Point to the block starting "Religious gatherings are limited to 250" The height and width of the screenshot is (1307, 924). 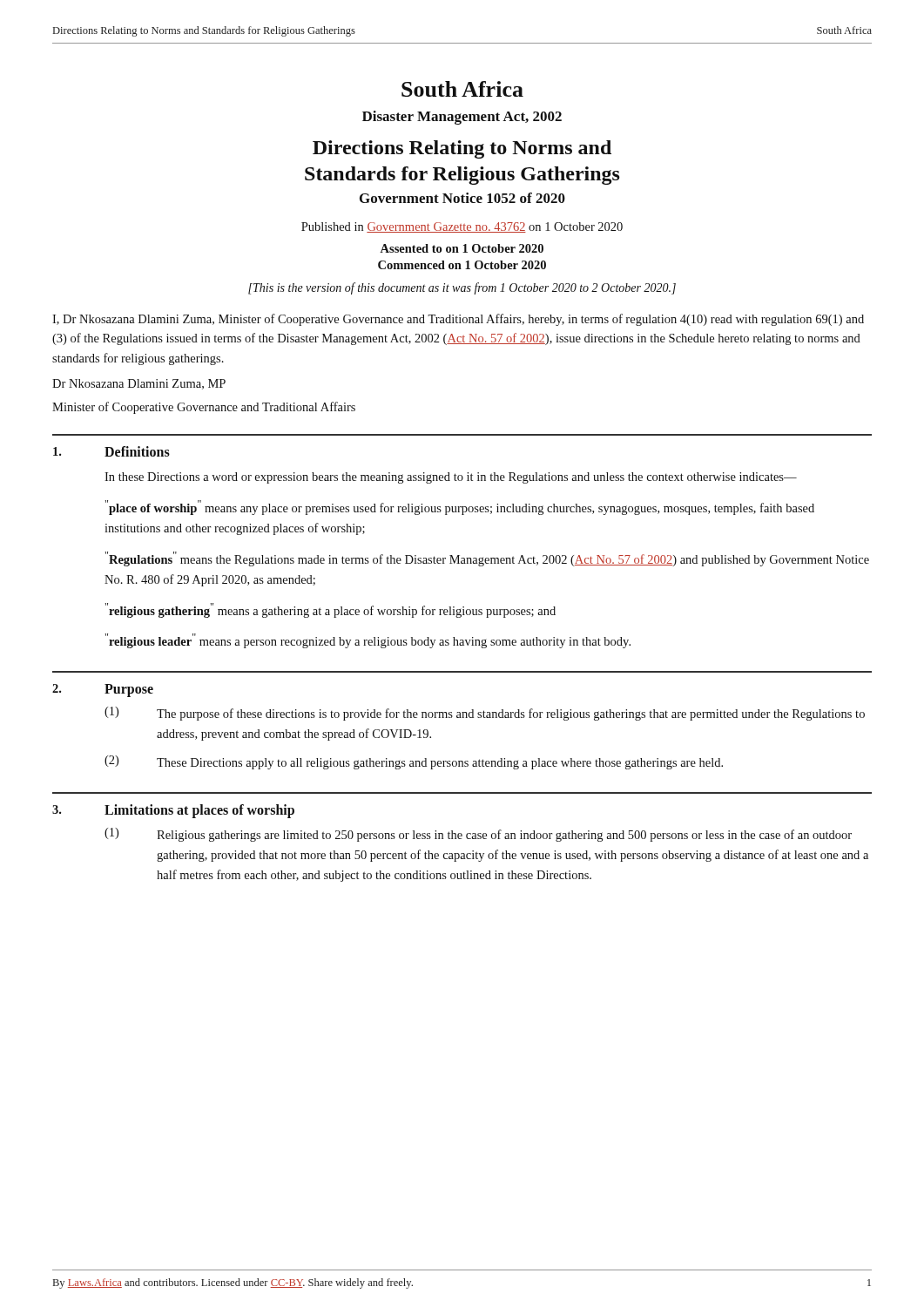click(513, 855)
